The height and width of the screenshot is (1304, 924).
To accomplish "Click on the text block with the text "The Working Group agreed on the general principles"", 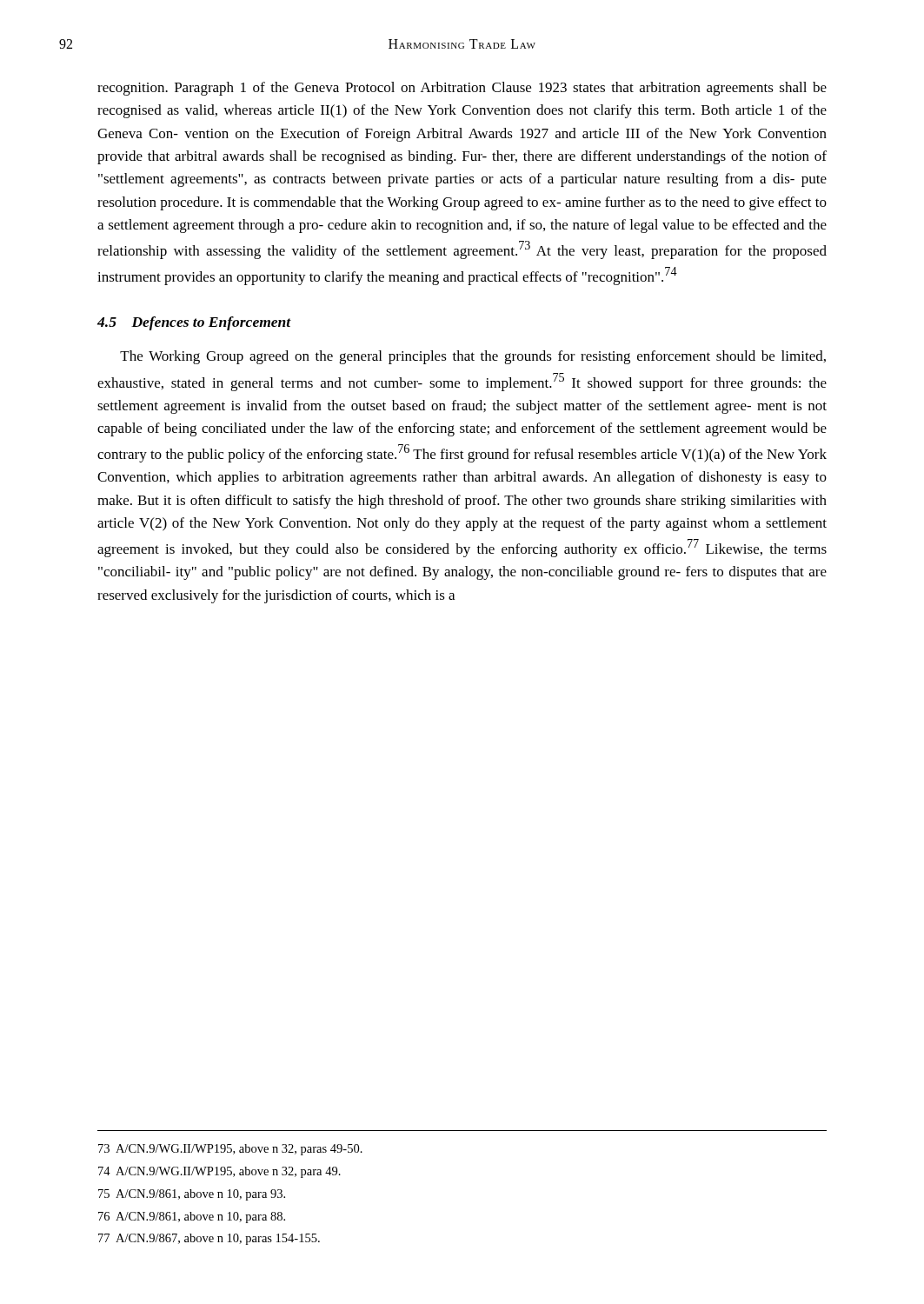I will 462,476.
